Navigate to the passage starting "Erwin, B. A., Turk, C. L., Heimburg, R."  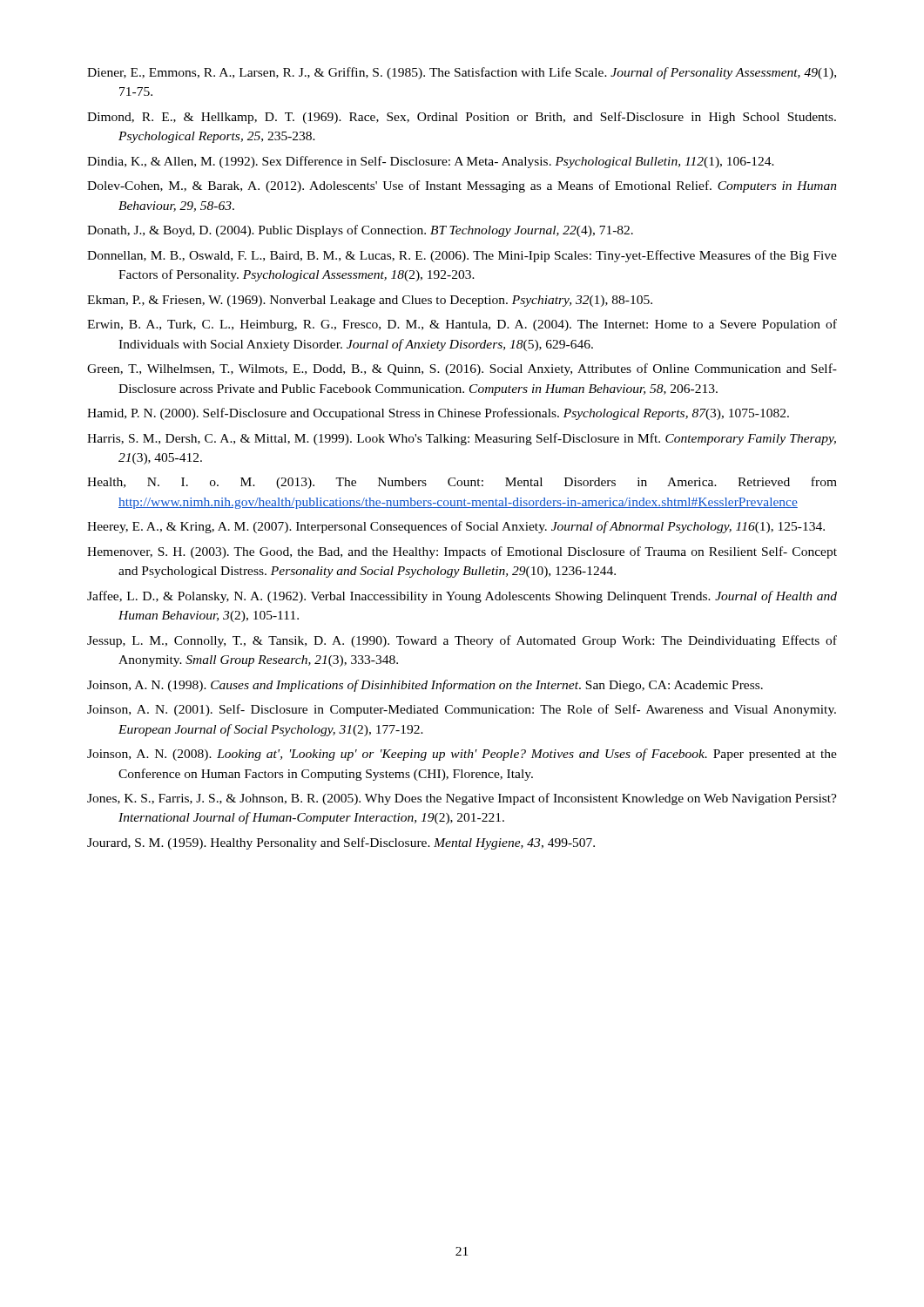tap(462, 334)
